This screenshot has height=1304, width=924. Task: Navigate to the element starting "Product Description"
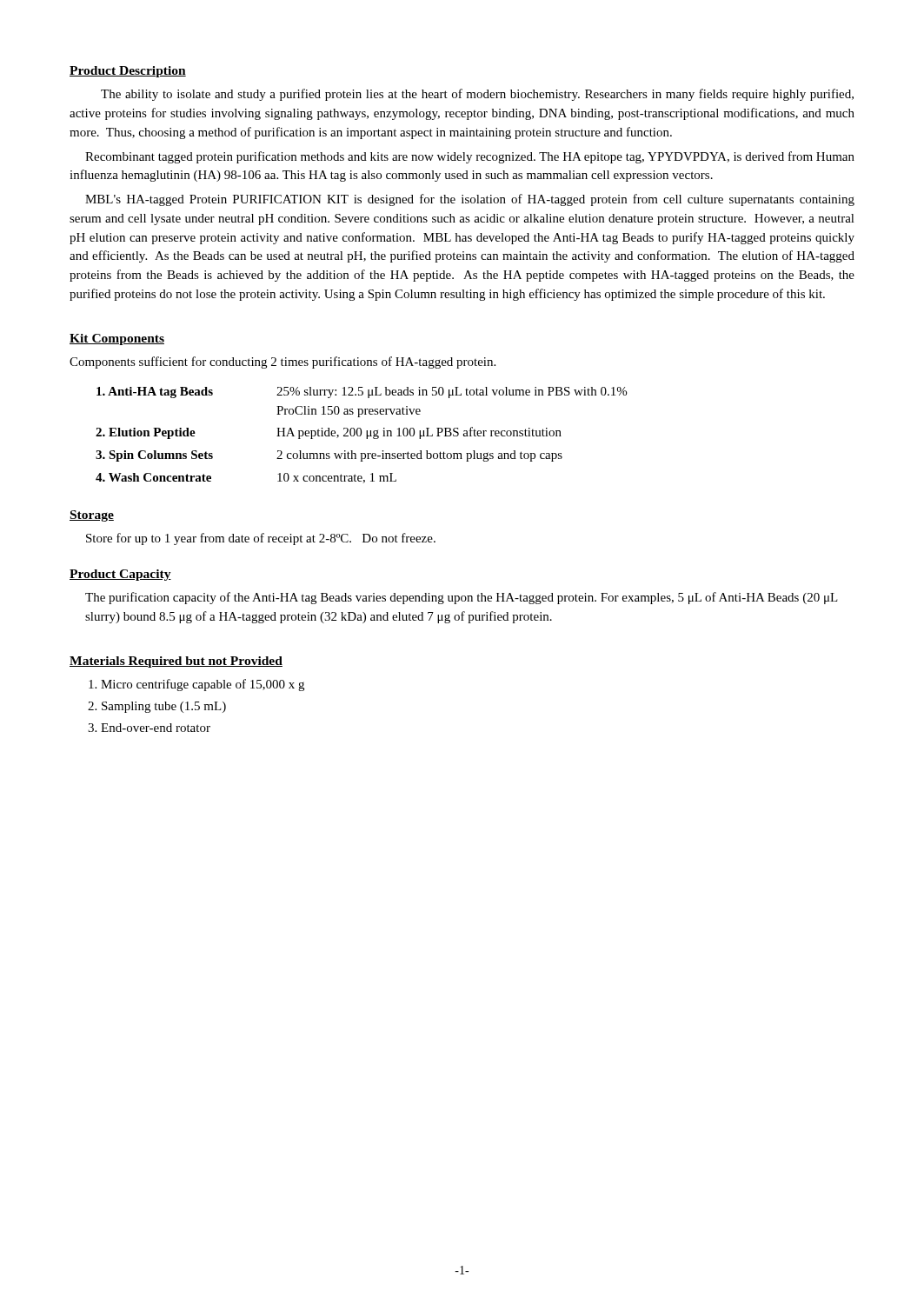click(x=128, y=70)
